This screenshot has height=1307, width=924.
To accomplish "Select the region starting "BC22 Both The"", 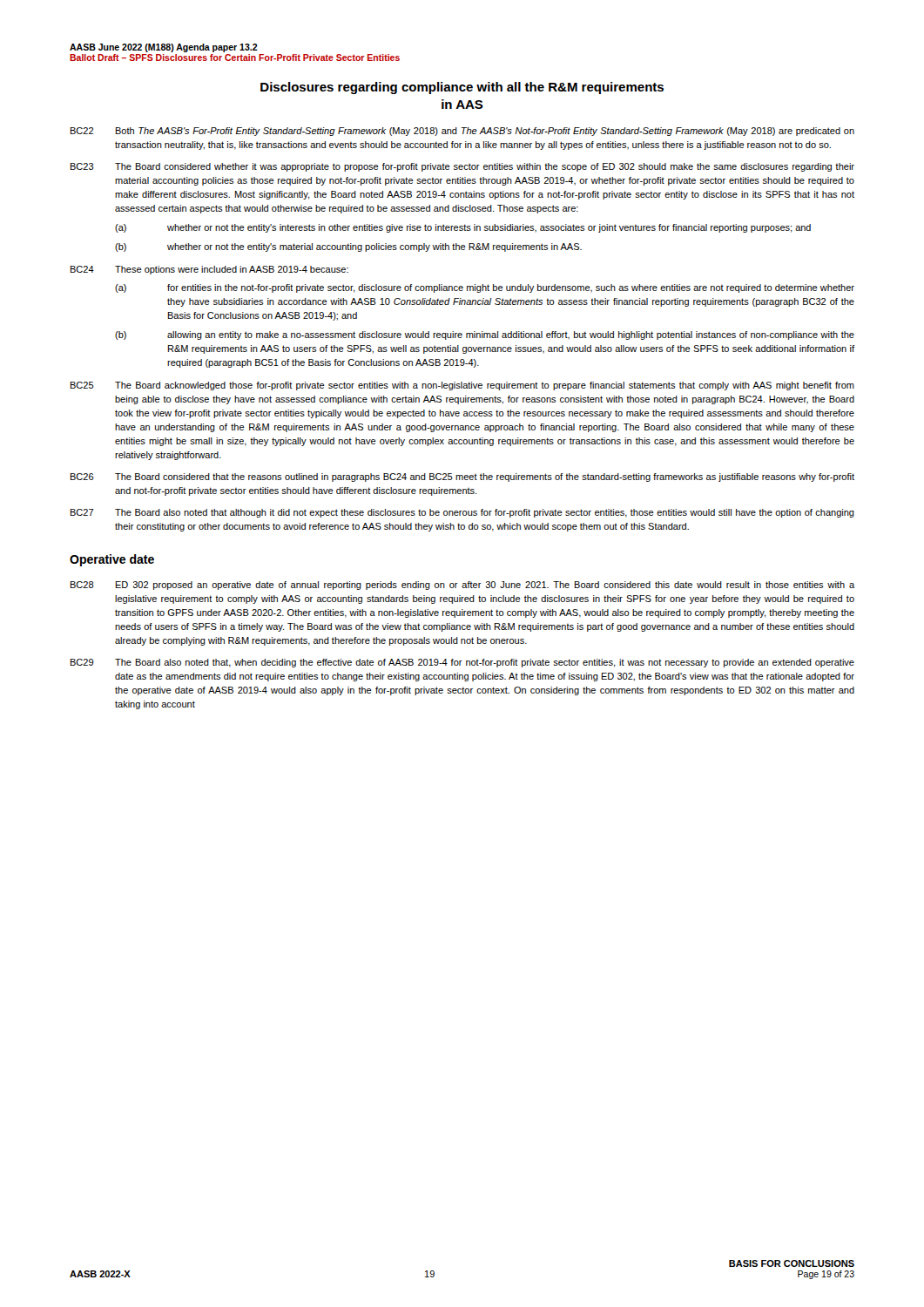I will (x=462, y=138).
